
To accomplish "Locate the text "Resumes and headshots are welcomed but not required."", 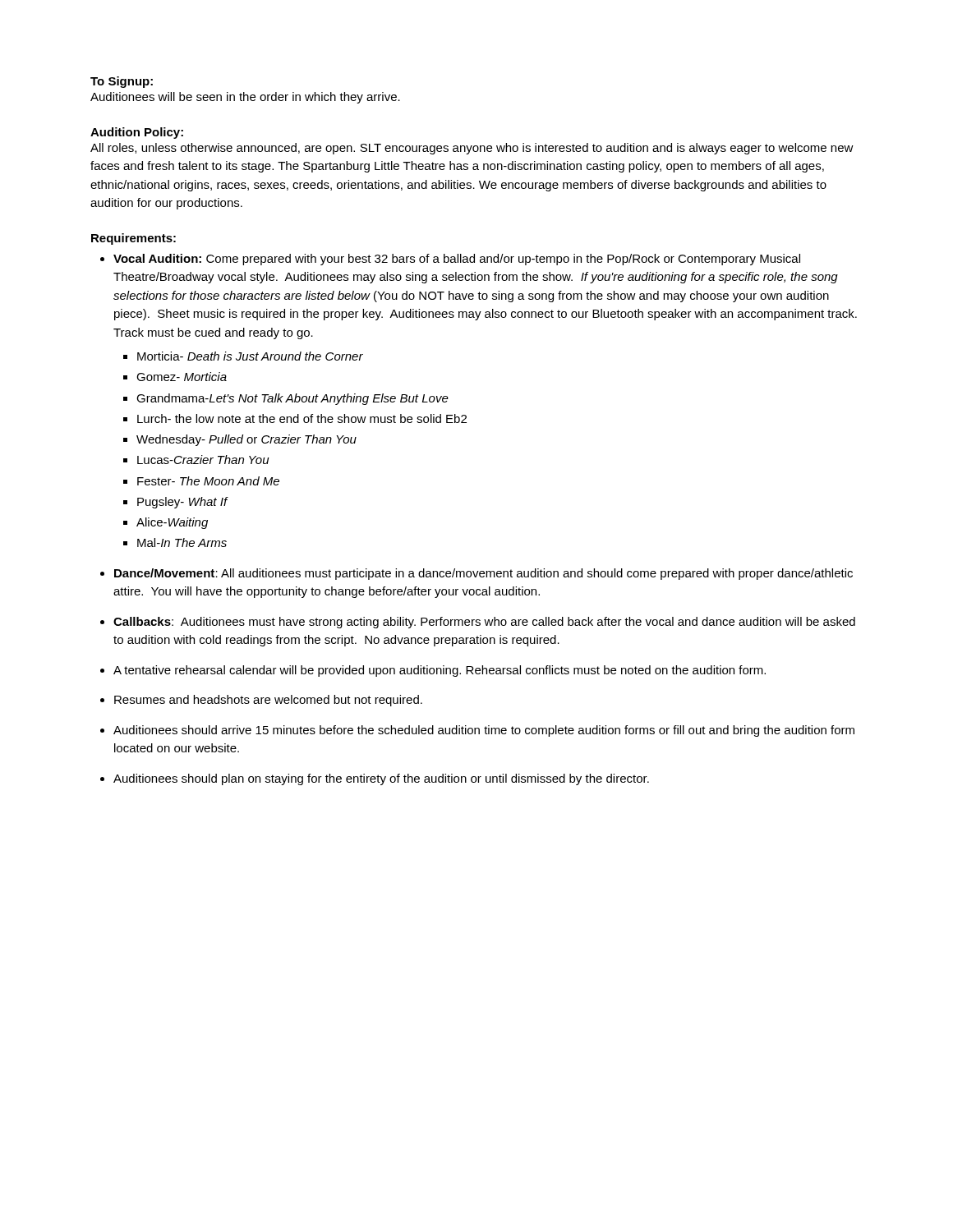I will tap(268, 699).
